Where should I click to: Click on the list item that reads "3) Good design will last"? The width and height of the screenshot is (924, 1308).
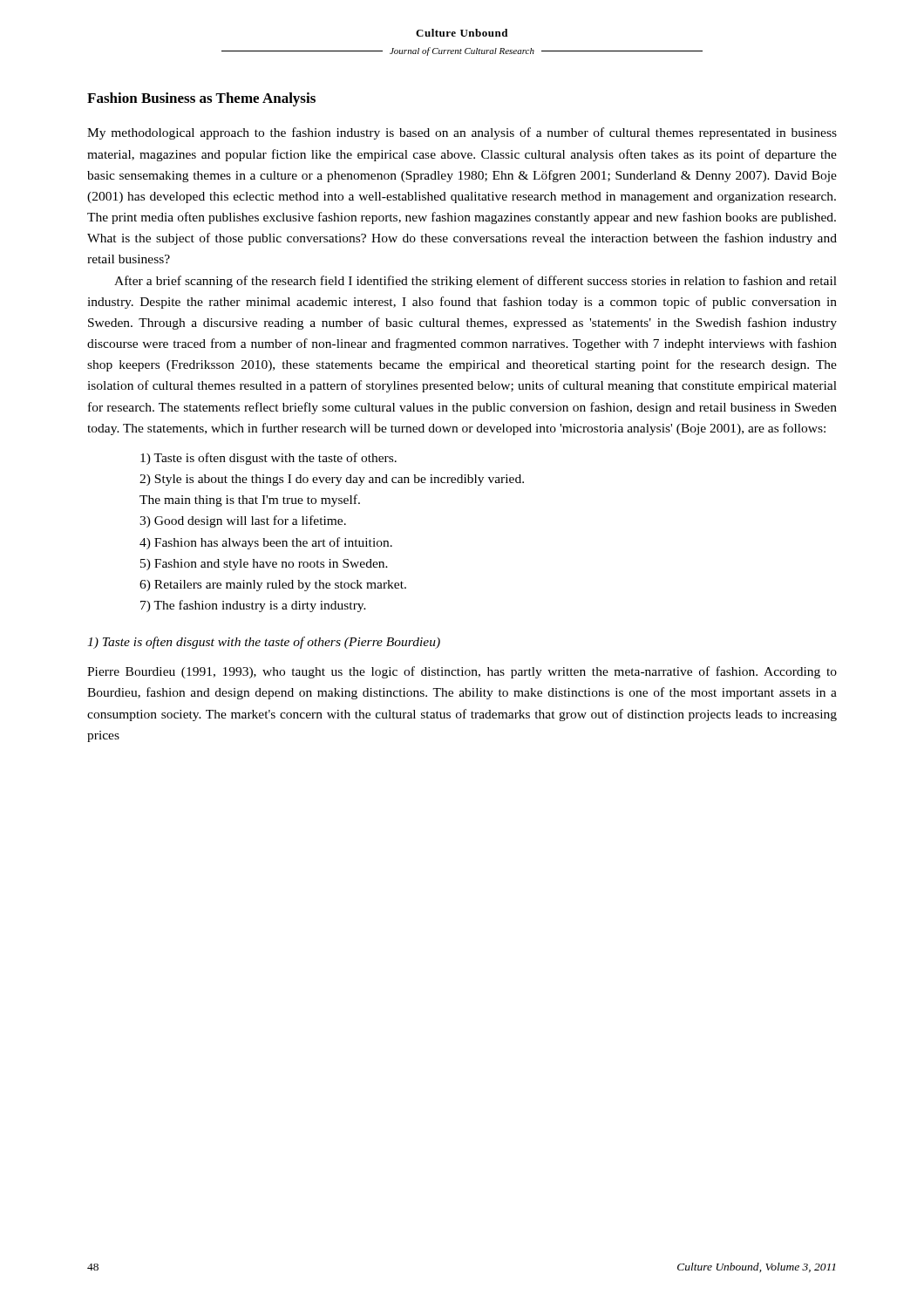pyautogui.click(x=243, y=521)
